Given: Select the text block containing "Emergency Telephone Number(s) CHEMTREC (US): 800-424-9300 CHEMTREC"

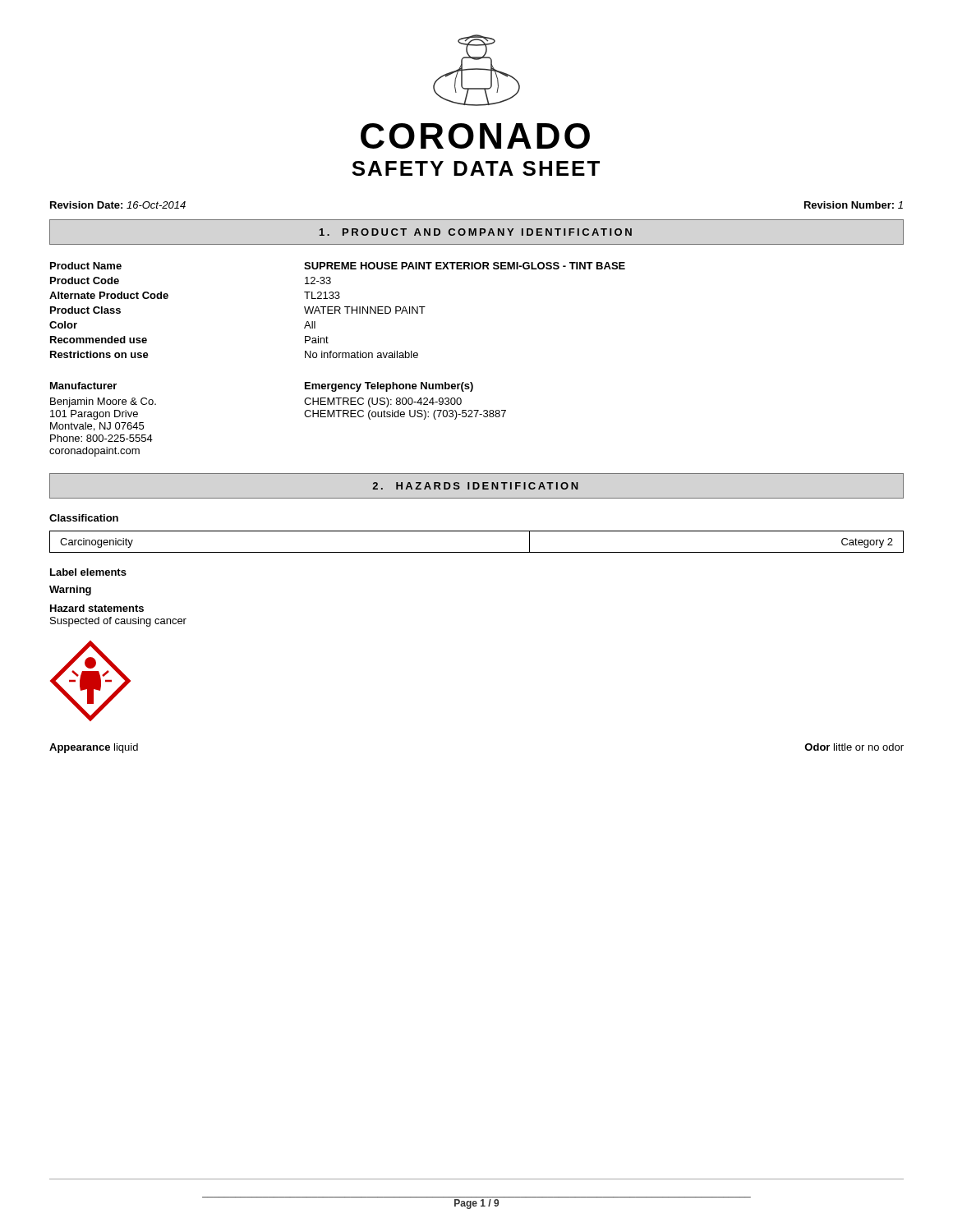Looking at the screenshot, I should 389,387.
